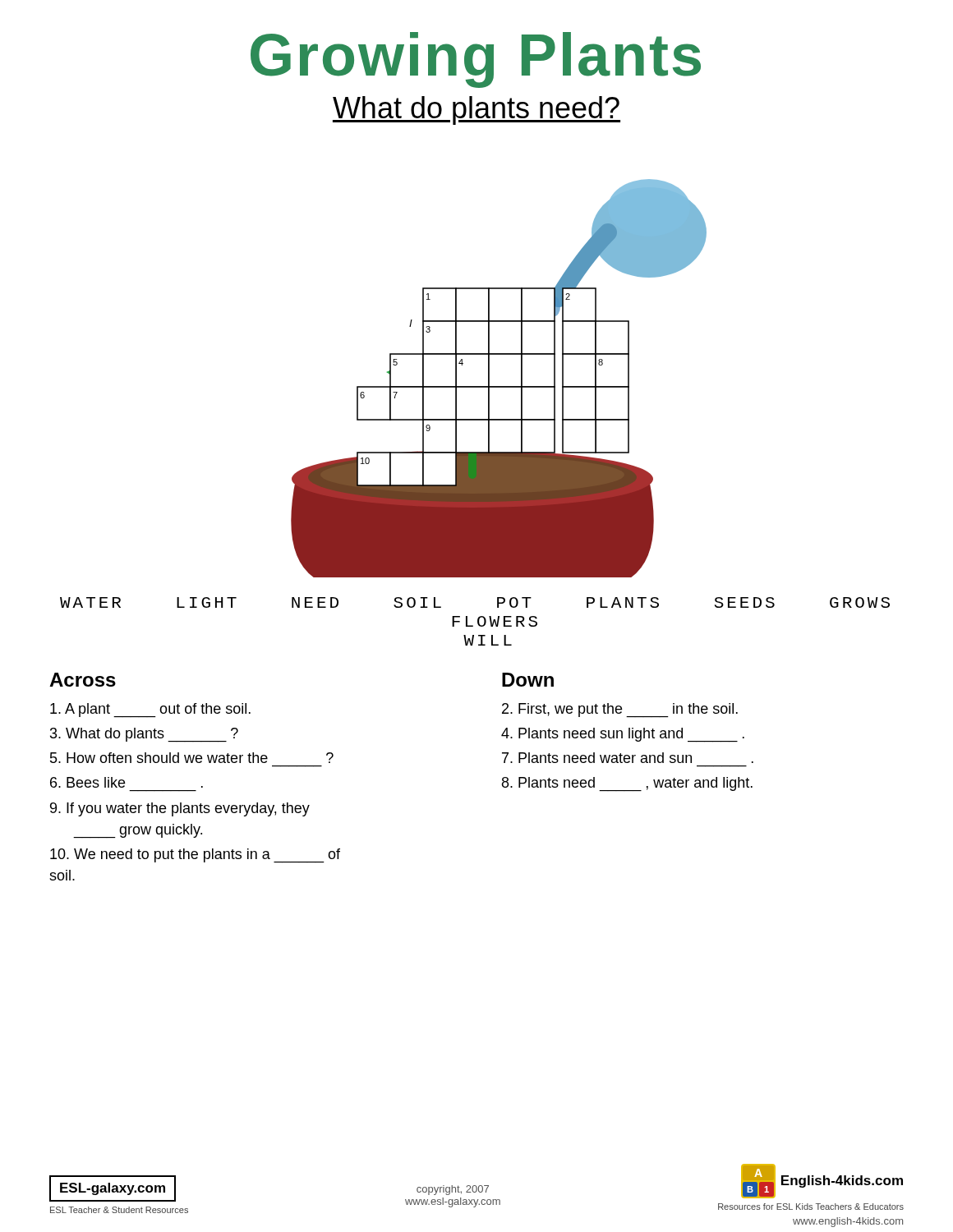Viewport: 953px width, 1232px height.
Task: Locate the block of text that opens with "9. If you water"
Action: (179, 819)
